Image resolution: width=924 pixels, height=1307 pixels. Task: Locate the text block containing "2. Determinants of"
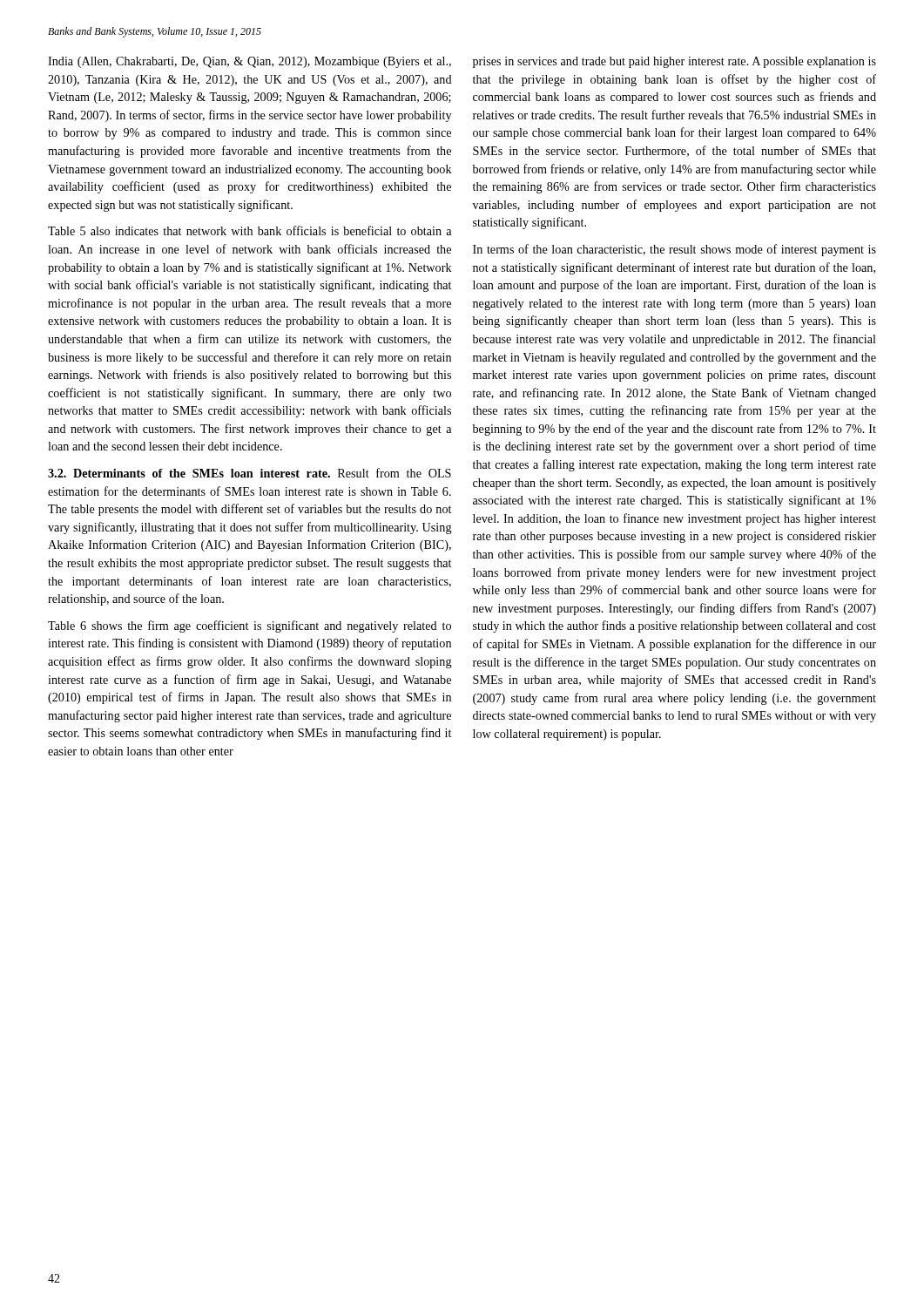tap(250, 536)
